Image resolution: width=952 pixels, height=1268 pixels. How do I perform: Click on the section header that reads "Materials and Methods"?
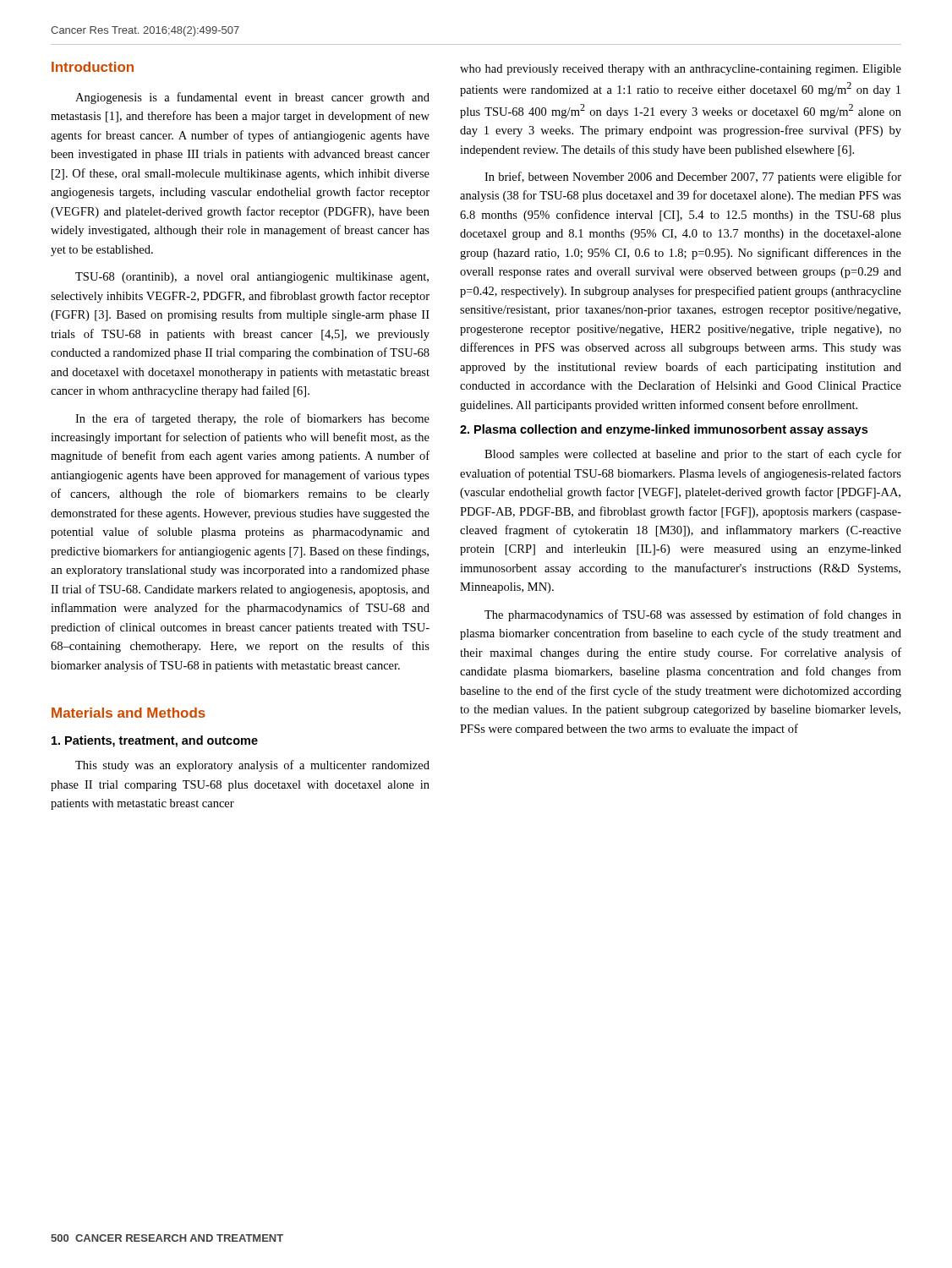click(x=128, y=713)
